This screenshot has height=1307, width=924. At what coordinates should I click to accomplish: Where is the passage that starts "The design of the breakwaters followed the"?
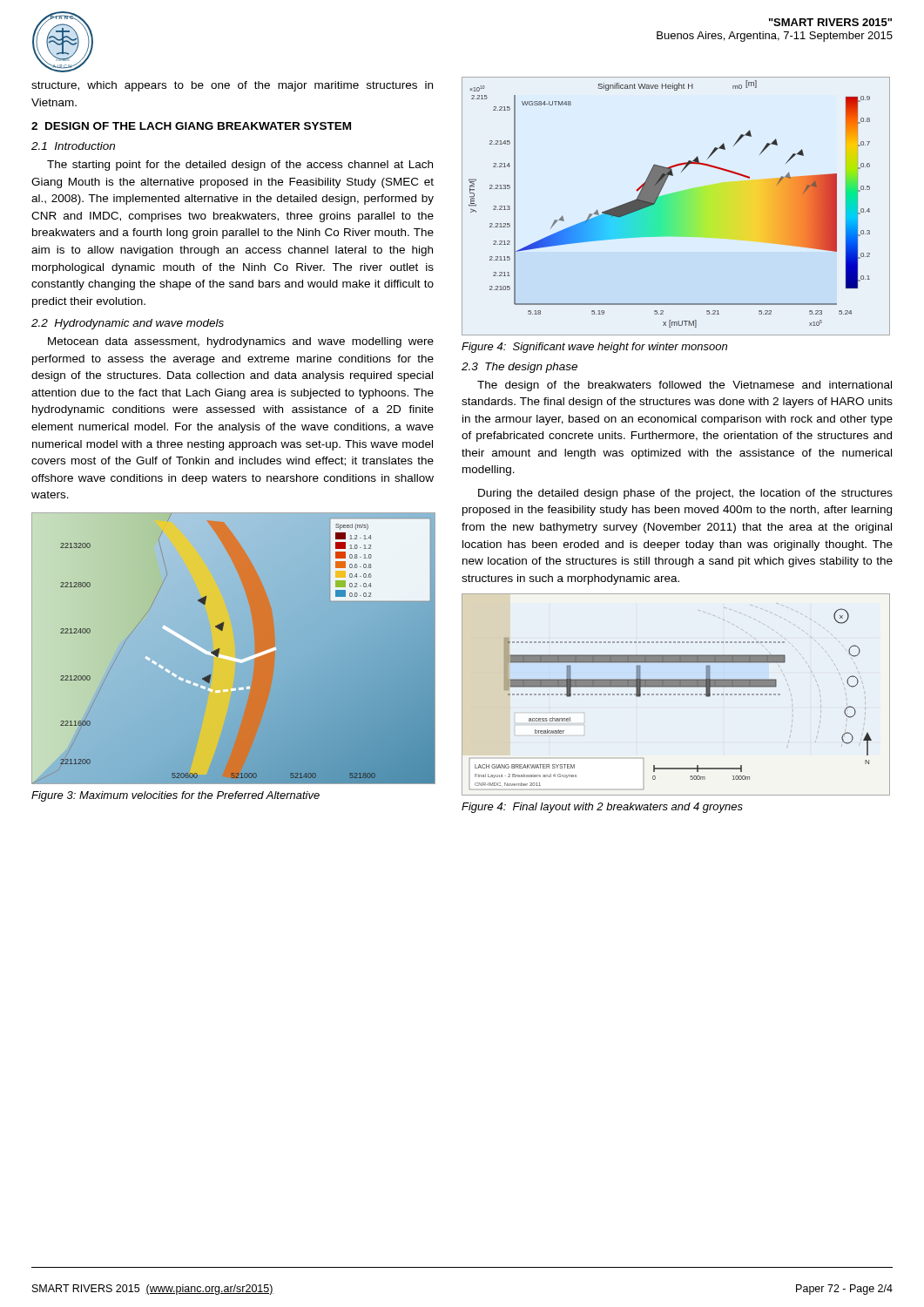click(x=677, y=481)
